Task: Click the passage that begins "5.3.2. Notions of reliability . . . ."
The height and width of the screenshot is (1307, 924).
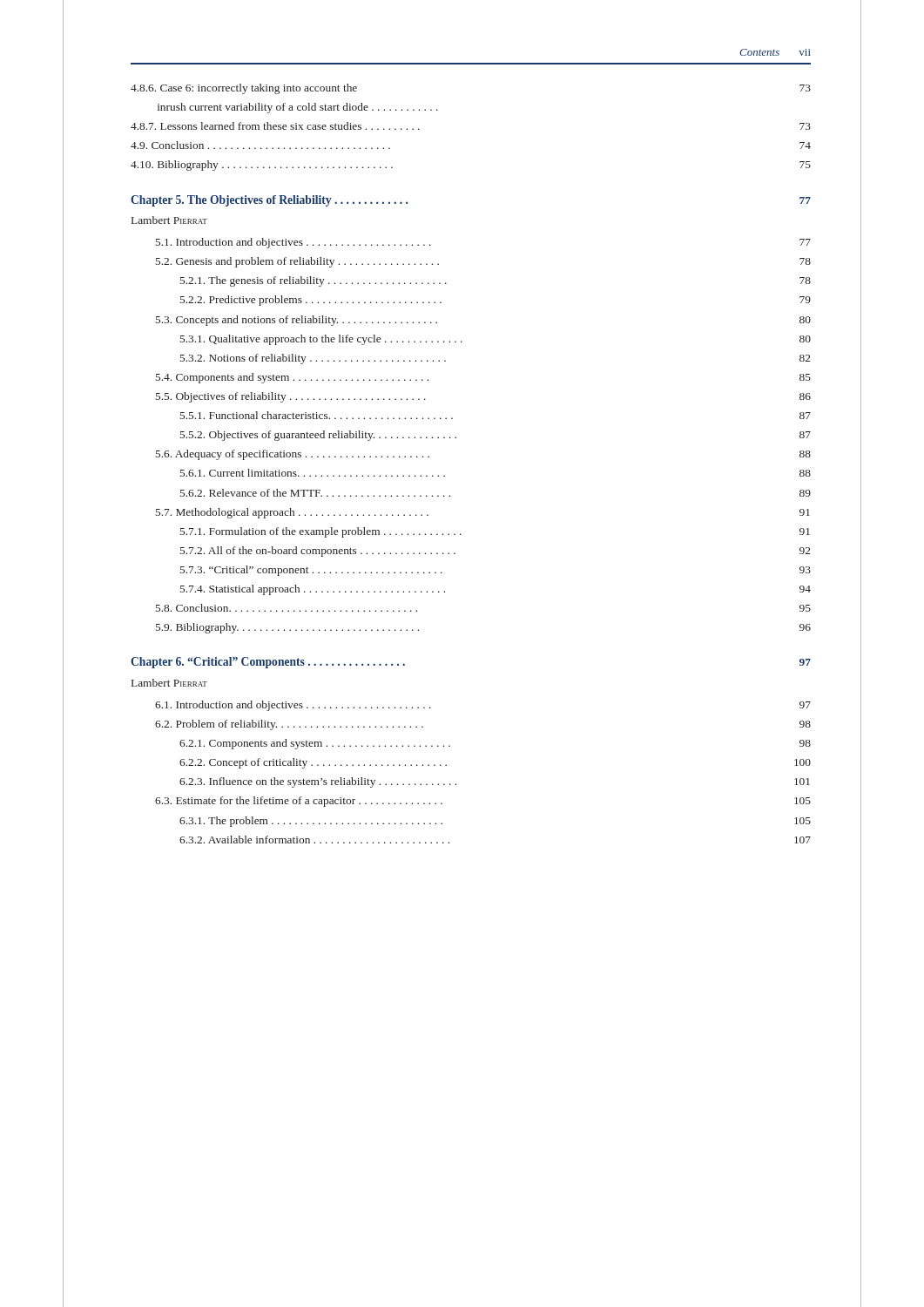Action: pyautogui.click(x=243, y=359)
